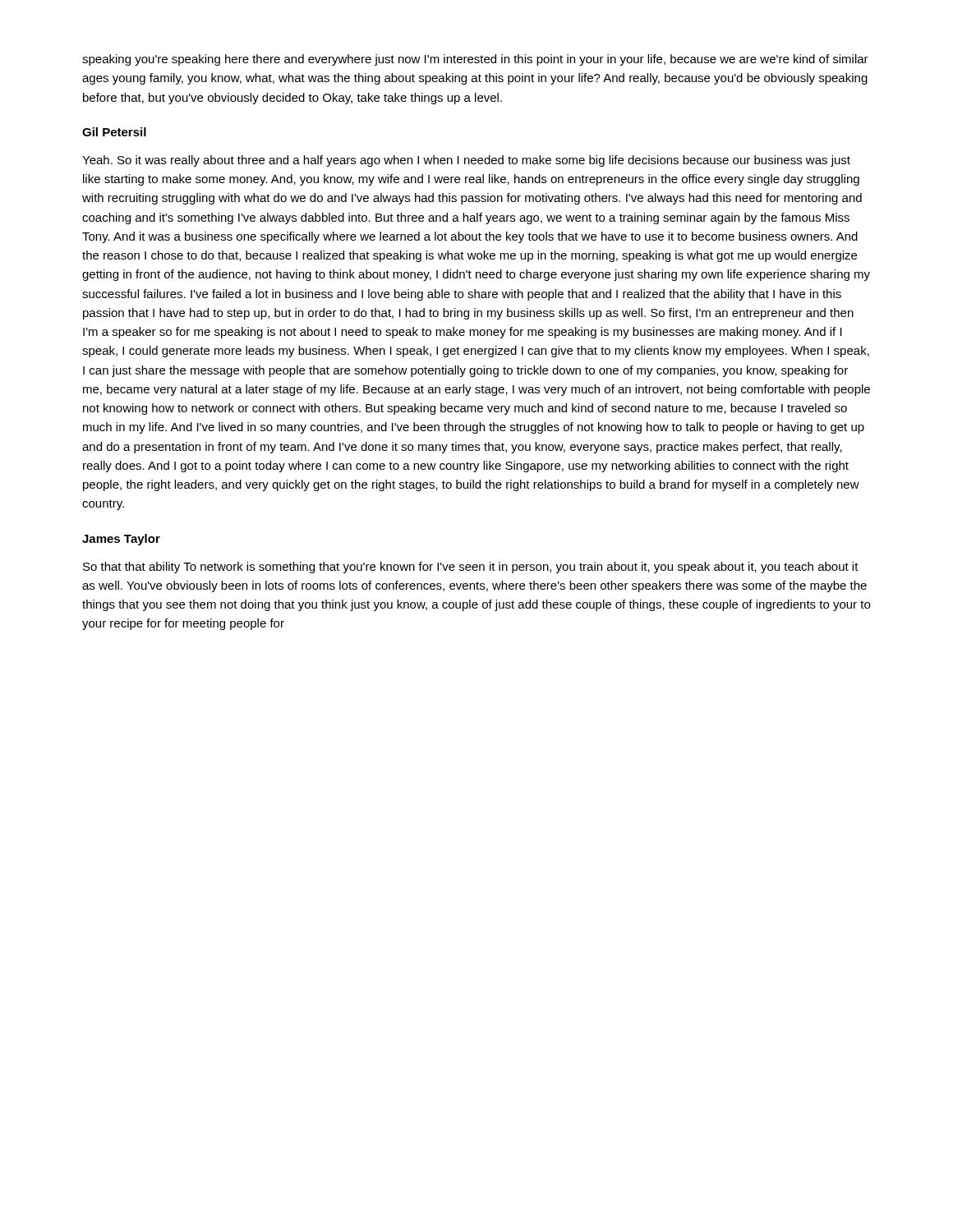This screenshot has width=953, height=1232.
Task: Click on the element starting "James Taylor"
Action: coord(121,538)
